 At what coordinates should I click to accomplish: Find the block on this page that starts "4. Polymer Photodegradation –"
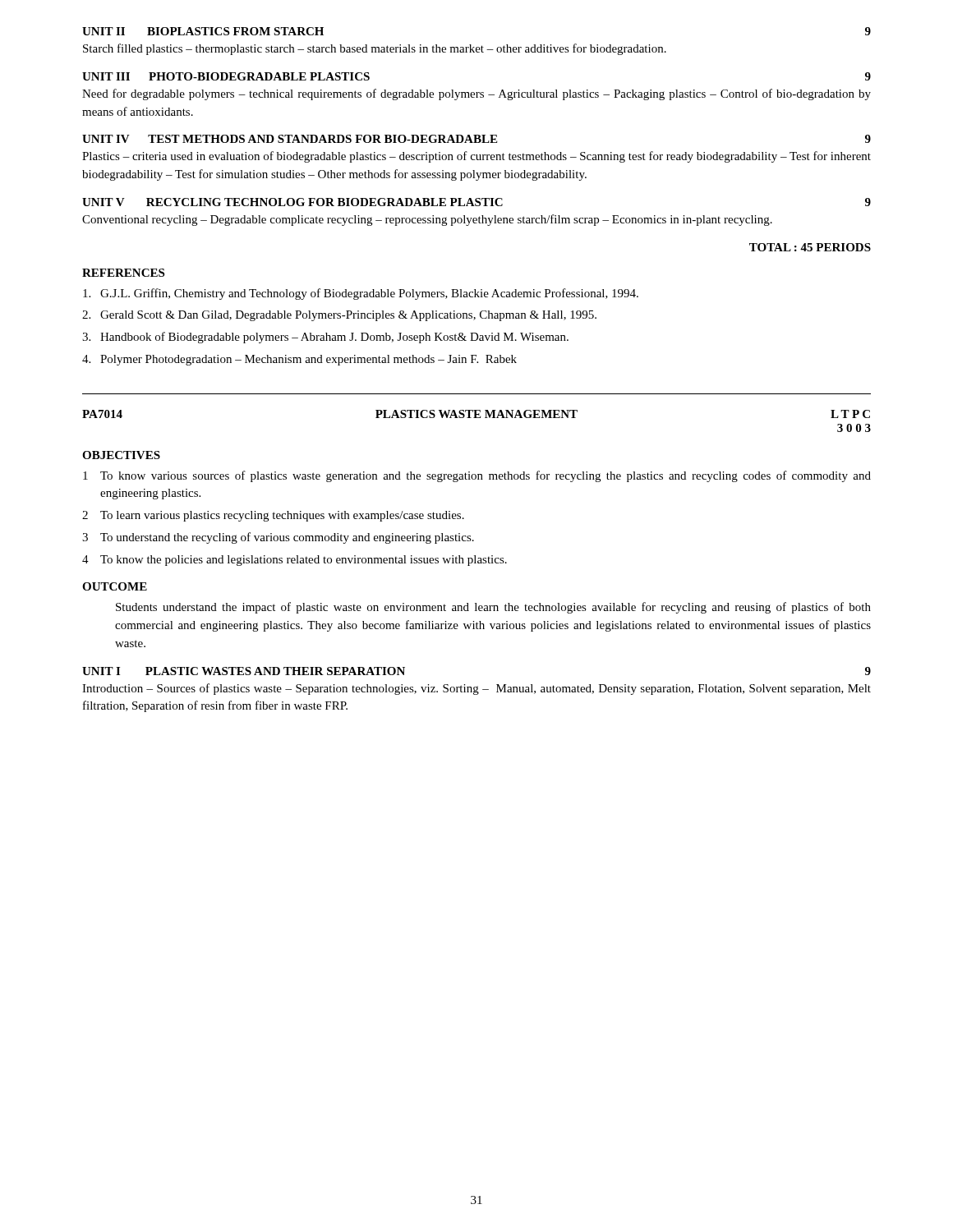(x=299, y=359)
